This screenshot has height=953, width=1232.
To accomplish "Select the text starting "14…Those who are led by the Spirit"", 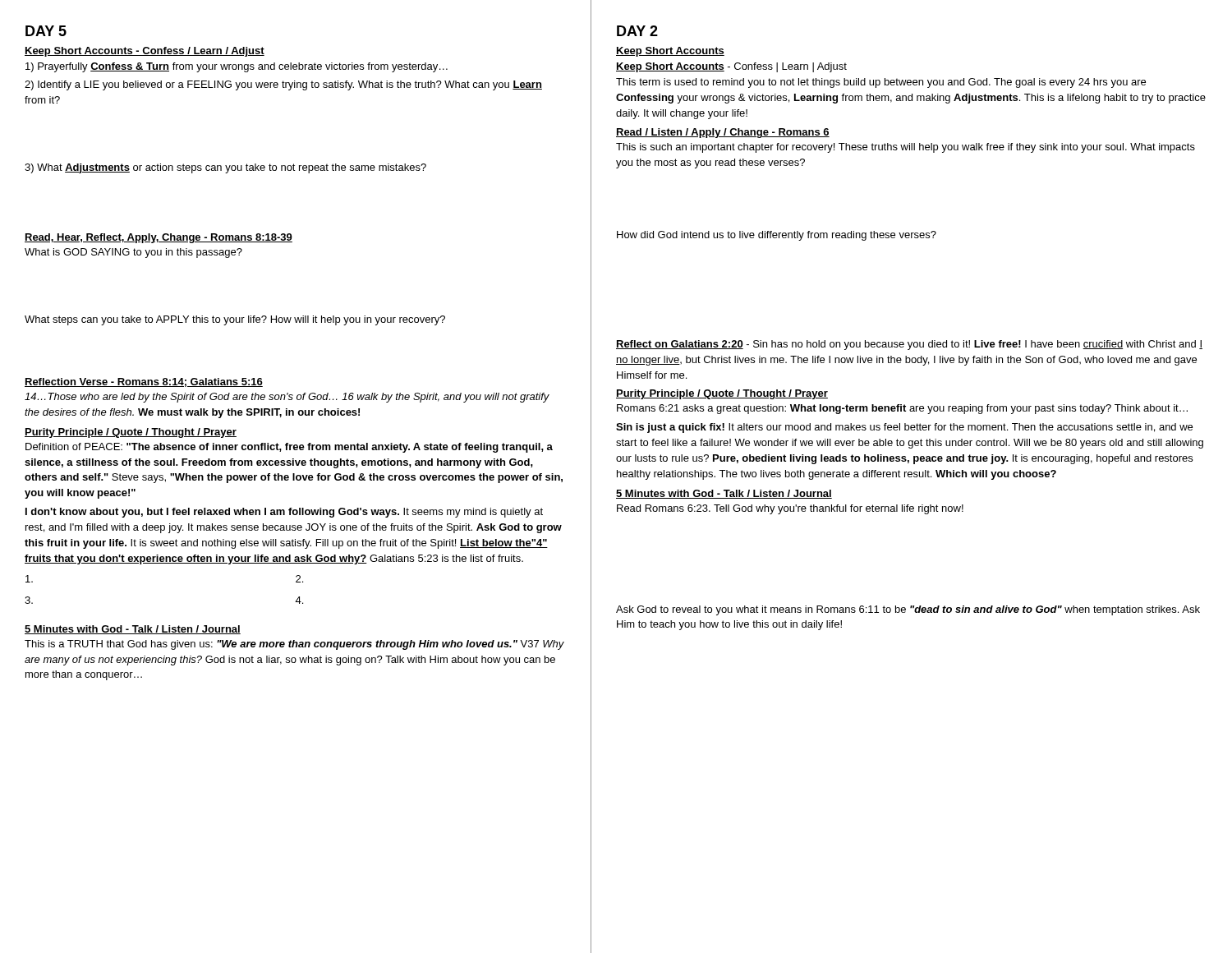I will [287, 404].
